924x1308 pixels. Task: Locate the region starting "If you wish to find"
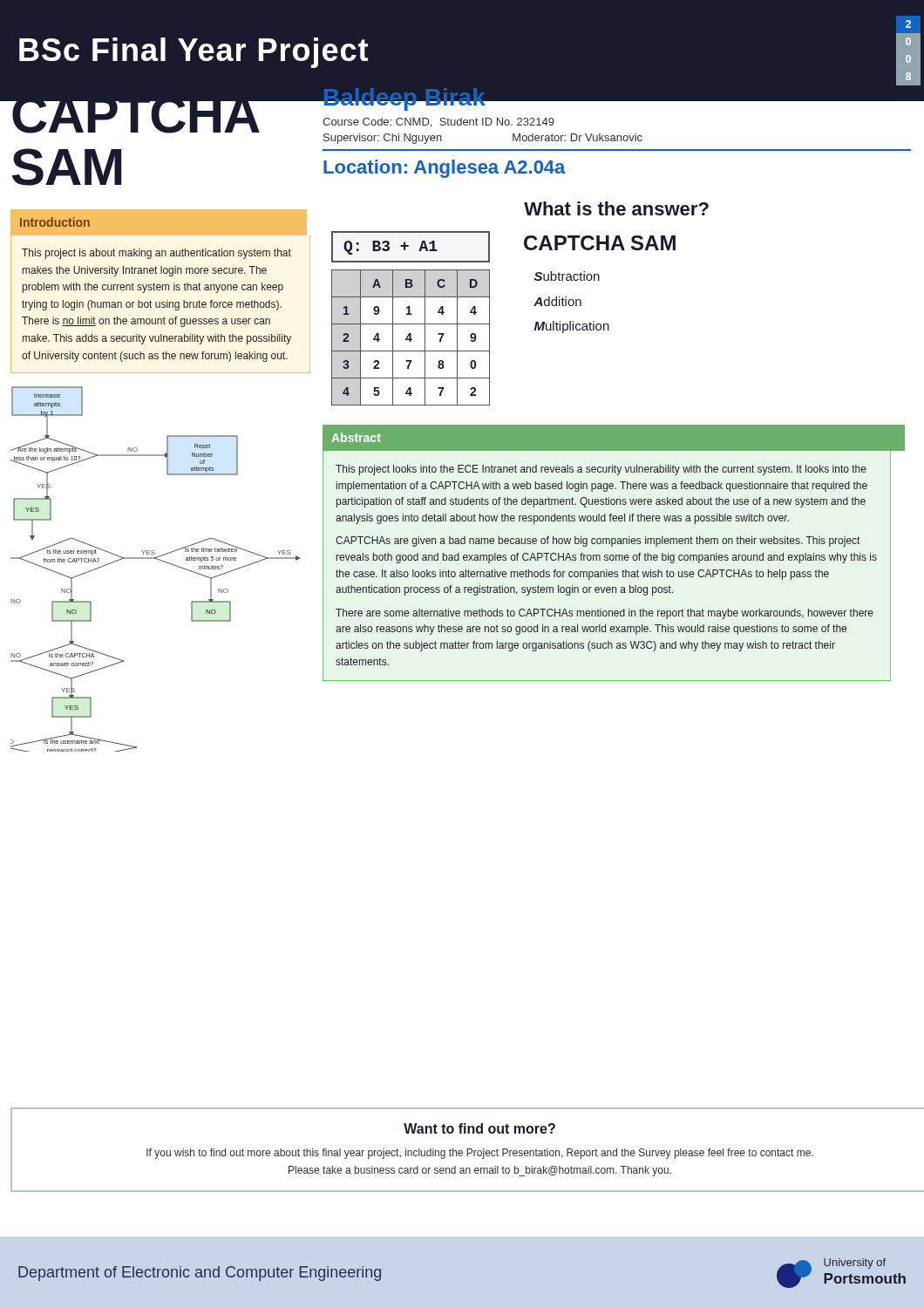coord(480,1162)
